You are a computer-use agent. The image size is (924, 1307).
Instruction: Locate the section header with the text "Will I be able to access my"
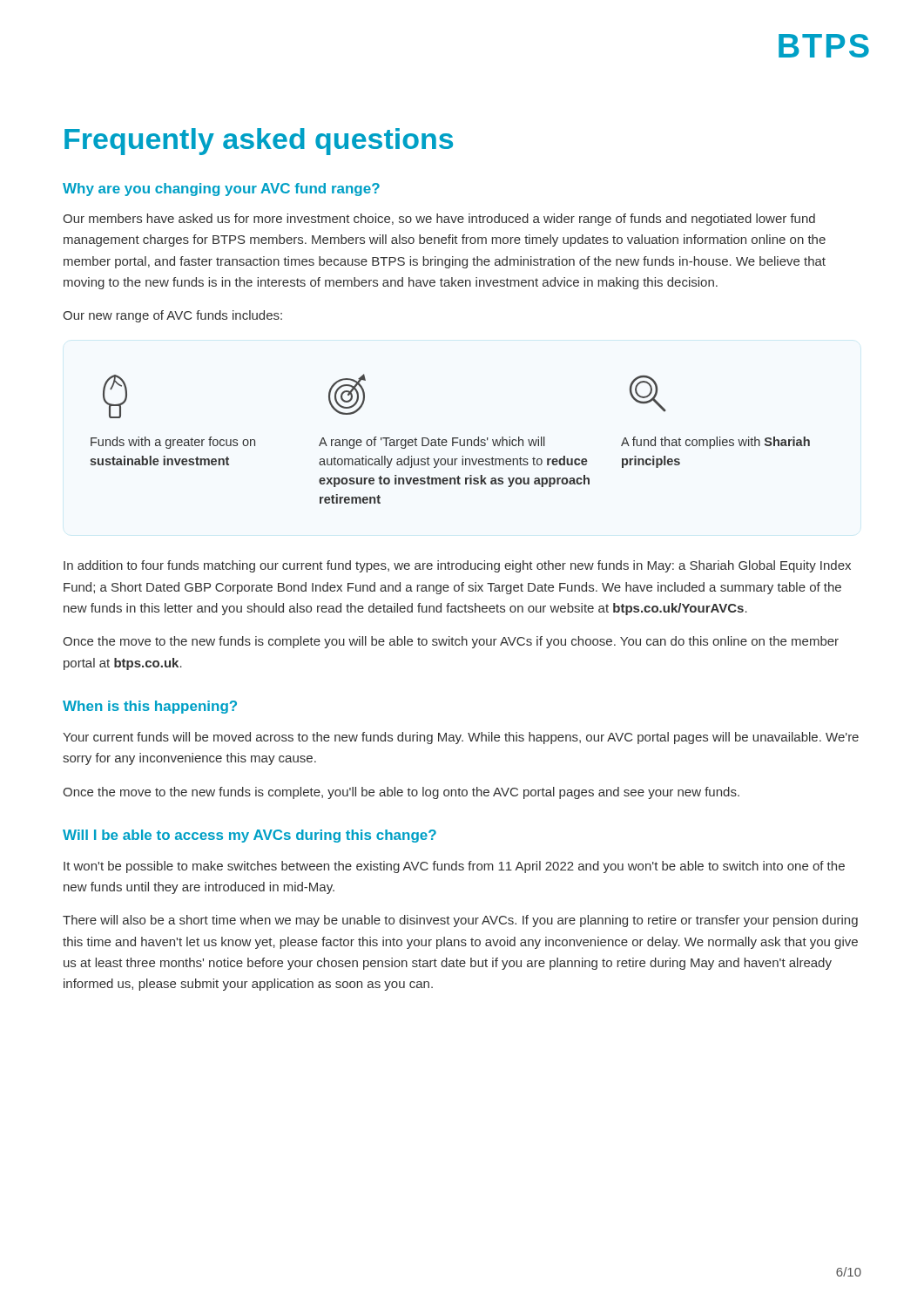[250, 835]
